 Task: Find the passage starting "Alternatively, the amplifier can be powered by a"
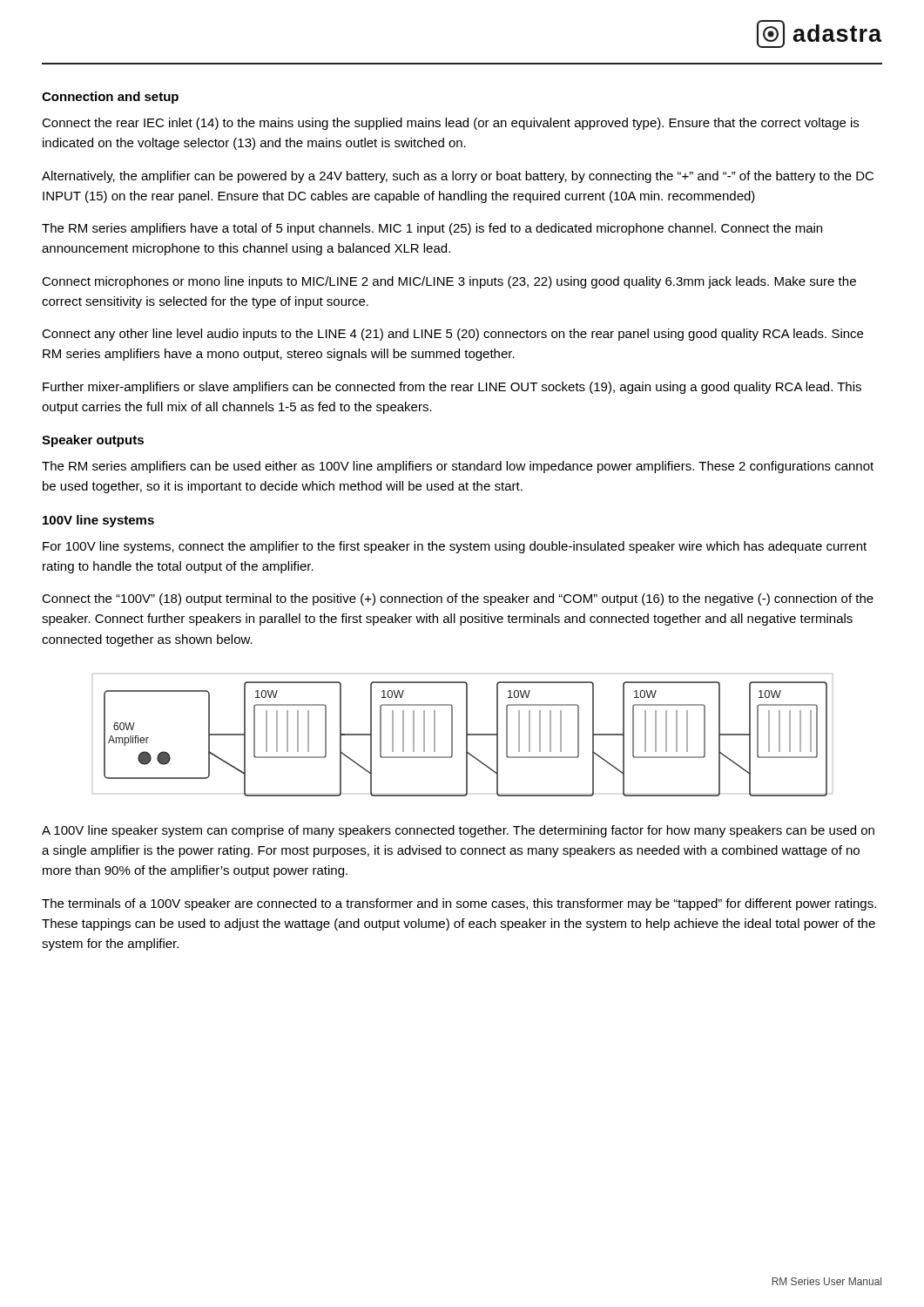[x=458, y=185]
